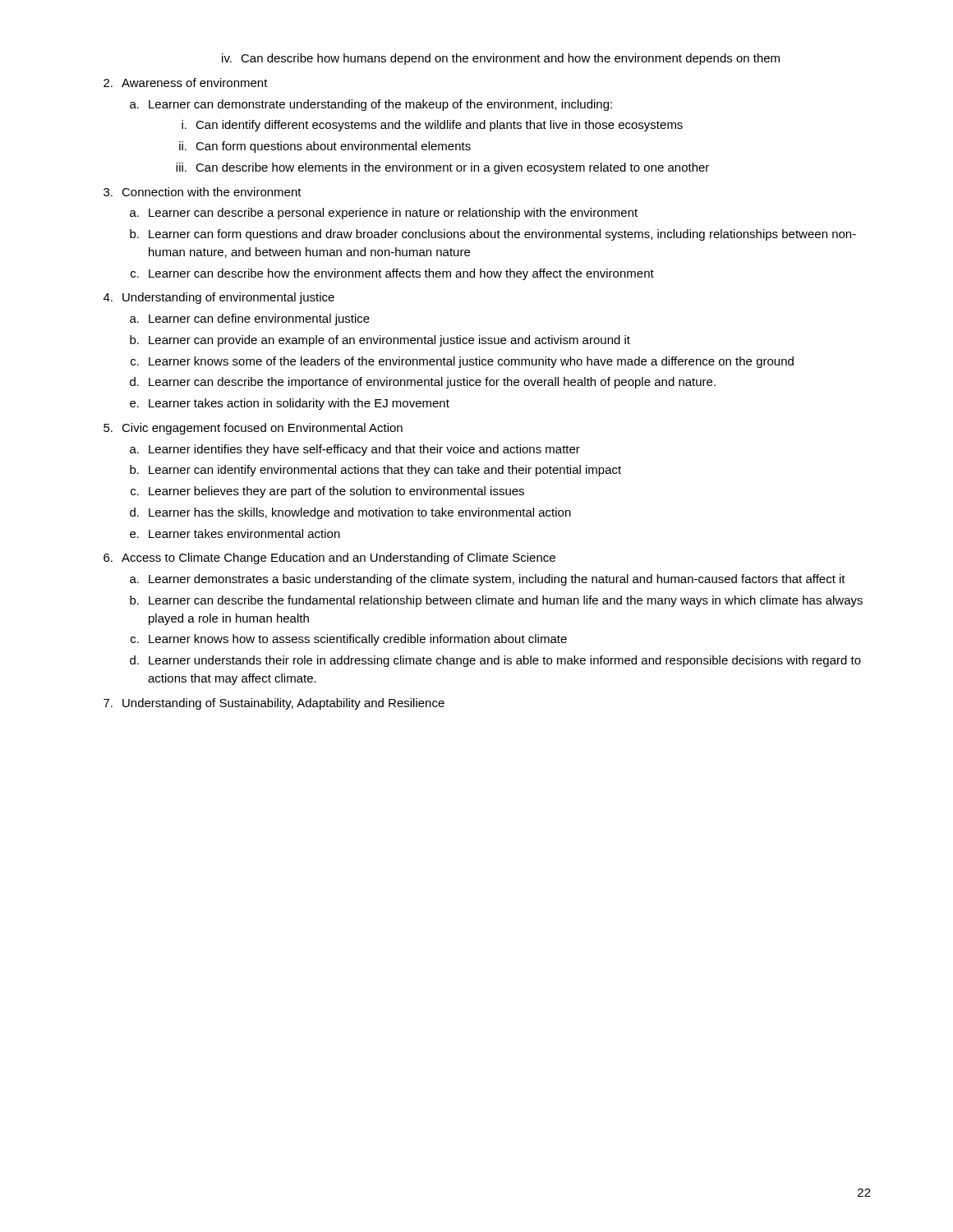Point to the block starting "5. Civic engagement focused on"
The image size is (953, 1232).
(253, 429)
